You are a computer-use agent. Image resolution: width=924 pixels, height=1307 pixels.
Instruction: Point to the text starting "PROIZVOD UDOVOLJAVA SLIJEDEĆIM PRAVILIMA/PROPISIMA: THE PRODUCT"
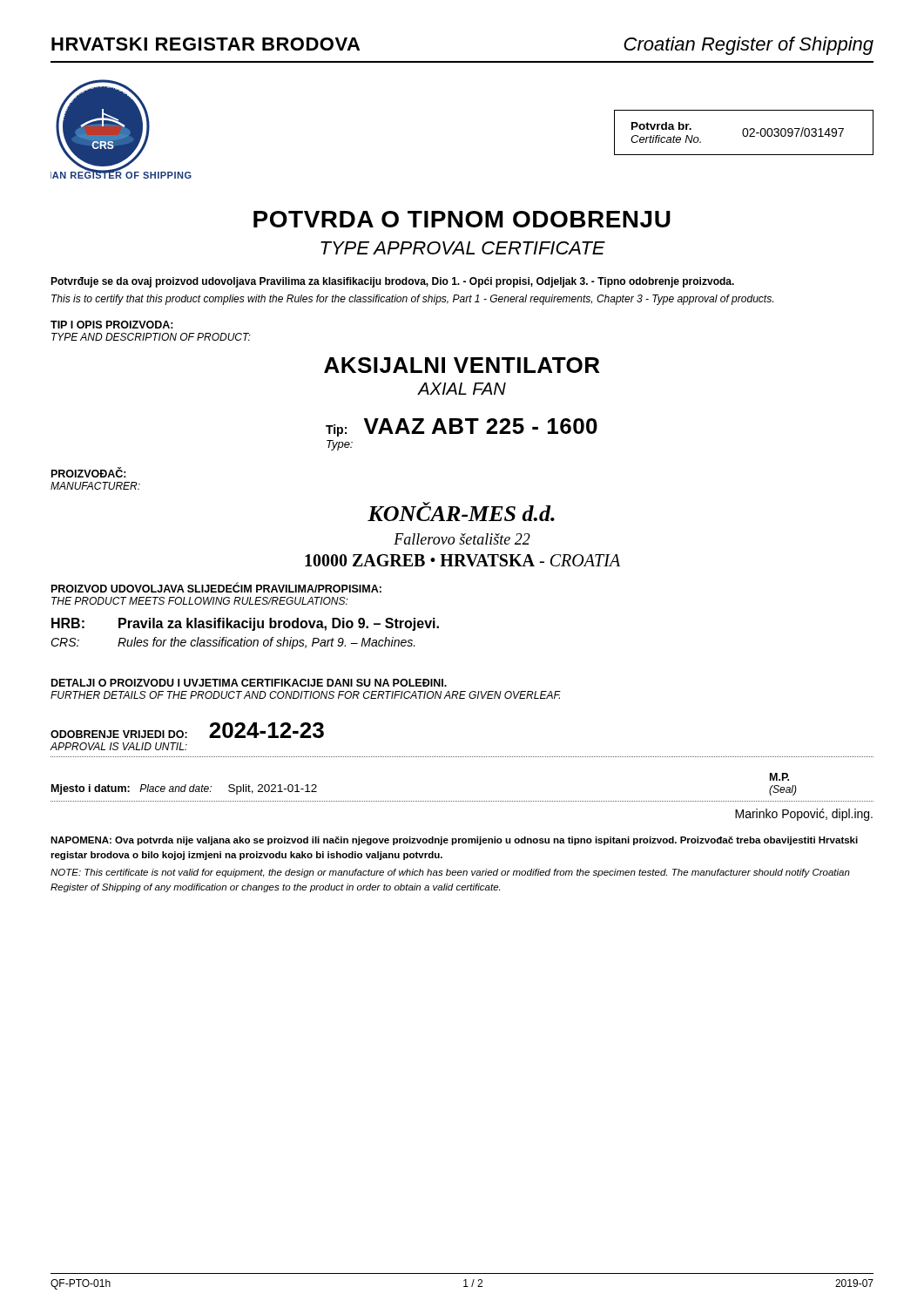pyautogui.click(x=216, y=588)
